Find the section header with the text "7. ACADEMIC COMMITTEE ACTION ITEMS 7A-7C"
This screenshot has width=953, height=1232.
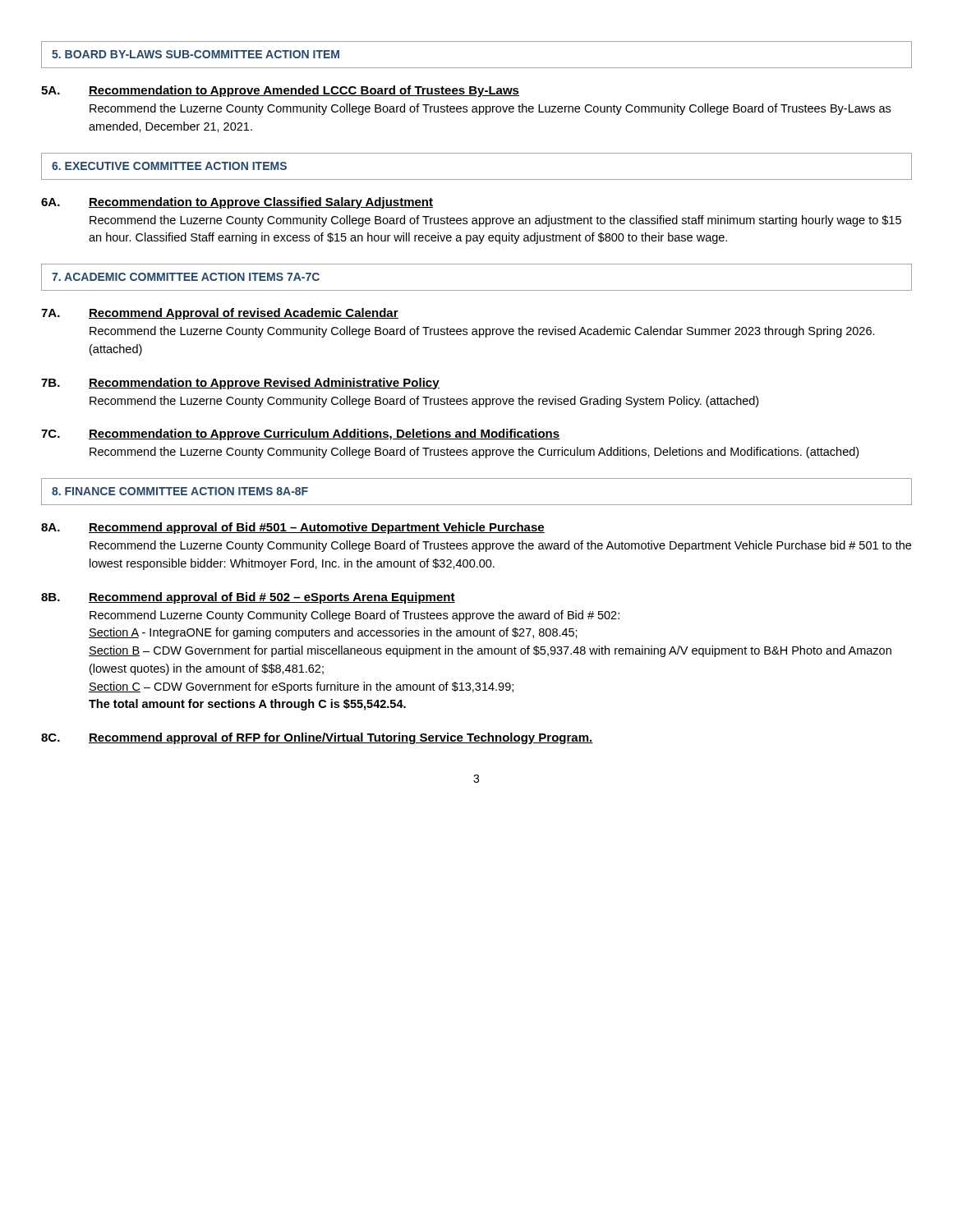pos(186,277)
